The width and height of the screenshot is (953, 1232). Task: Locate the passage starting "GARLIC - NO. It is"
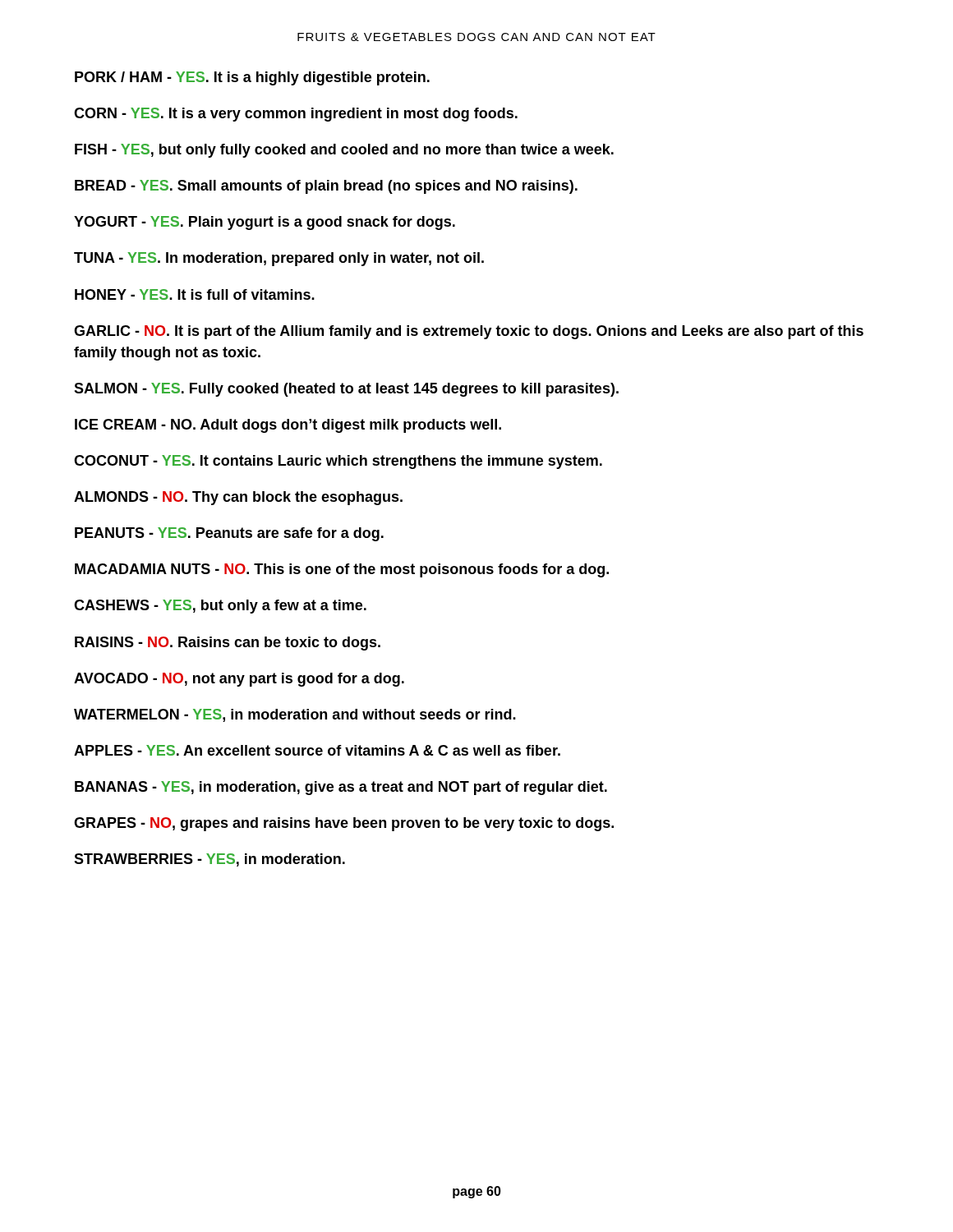(x=469, y=341)
